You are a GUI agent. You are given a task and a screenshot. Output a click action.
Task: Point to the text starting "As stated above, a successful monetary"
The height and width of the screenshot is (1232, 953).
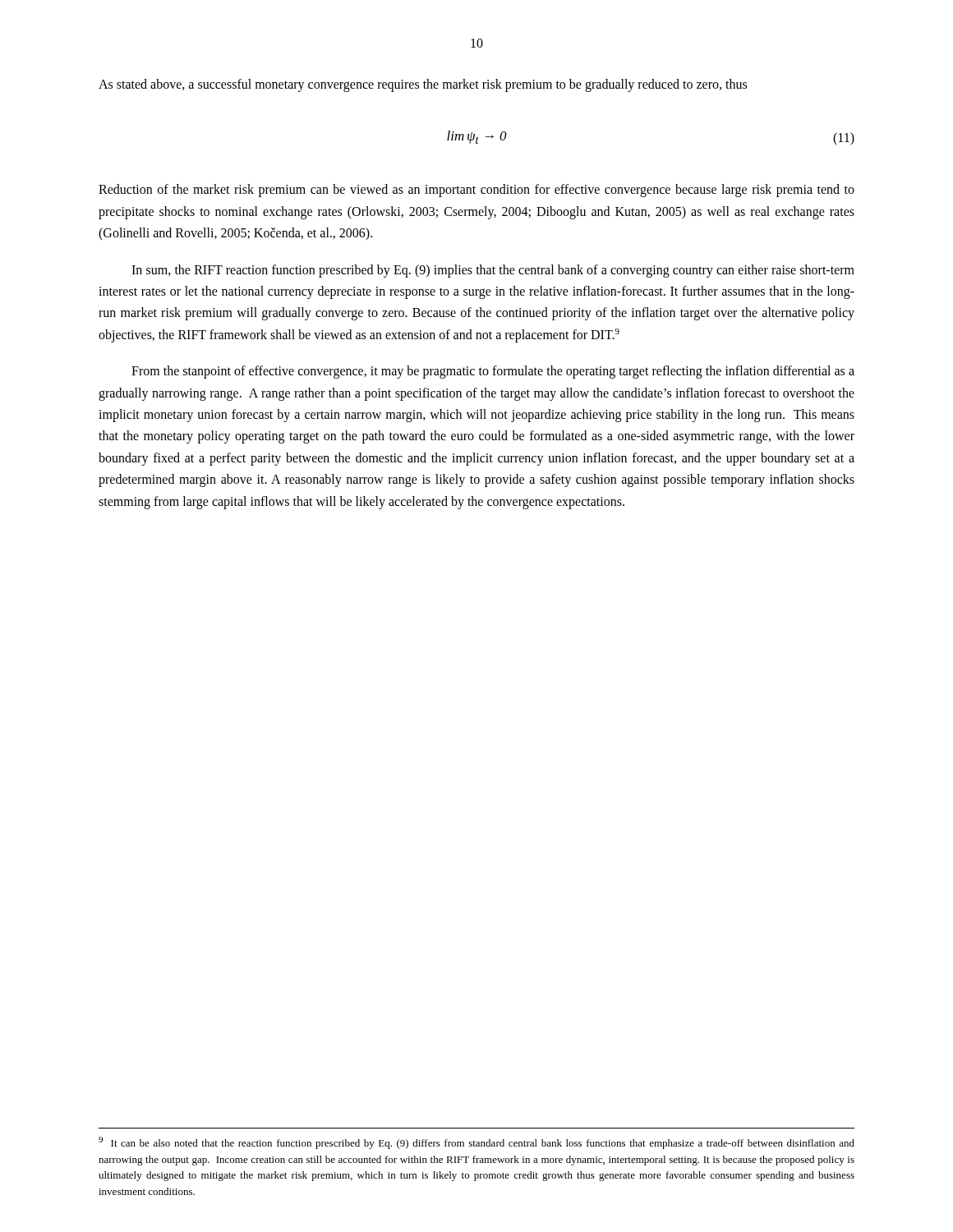coord(423,84)
